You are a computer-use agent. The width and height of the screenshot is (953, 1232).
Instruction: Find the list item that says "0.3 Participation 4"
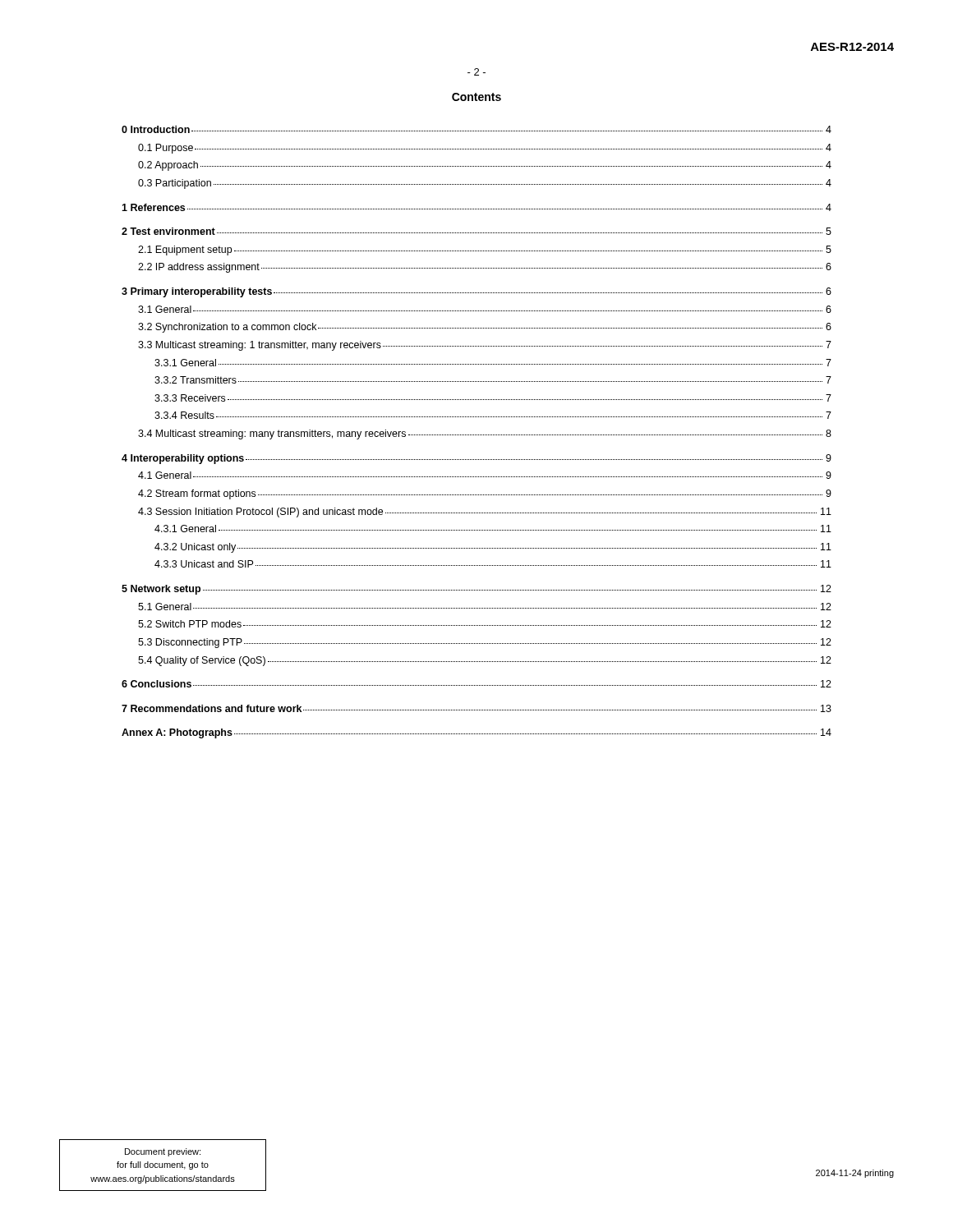click(485, 183)
